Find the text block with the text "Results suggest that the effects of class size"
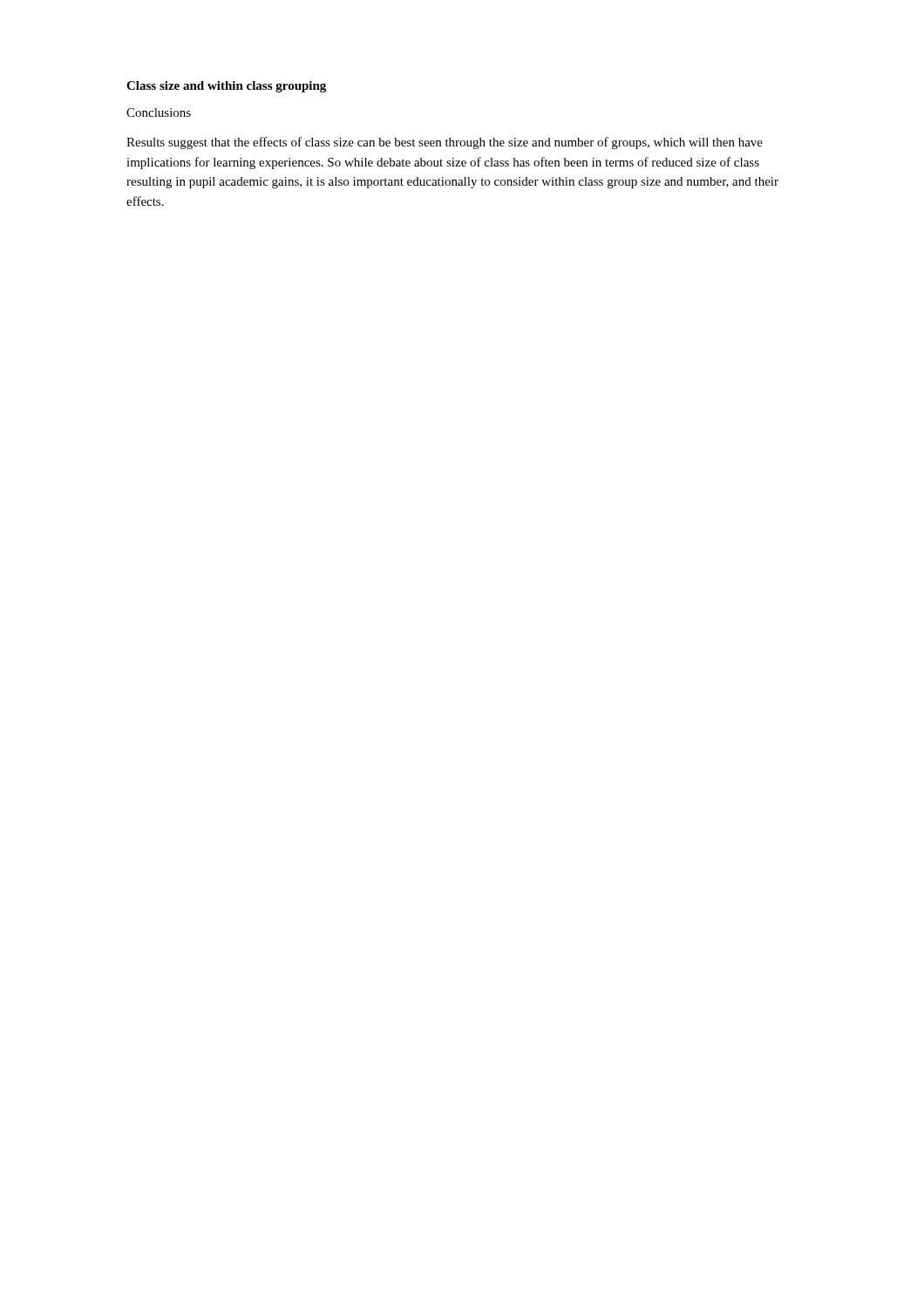The height and width of the screenshot is (1308, 924). click(x=452, y=172)
